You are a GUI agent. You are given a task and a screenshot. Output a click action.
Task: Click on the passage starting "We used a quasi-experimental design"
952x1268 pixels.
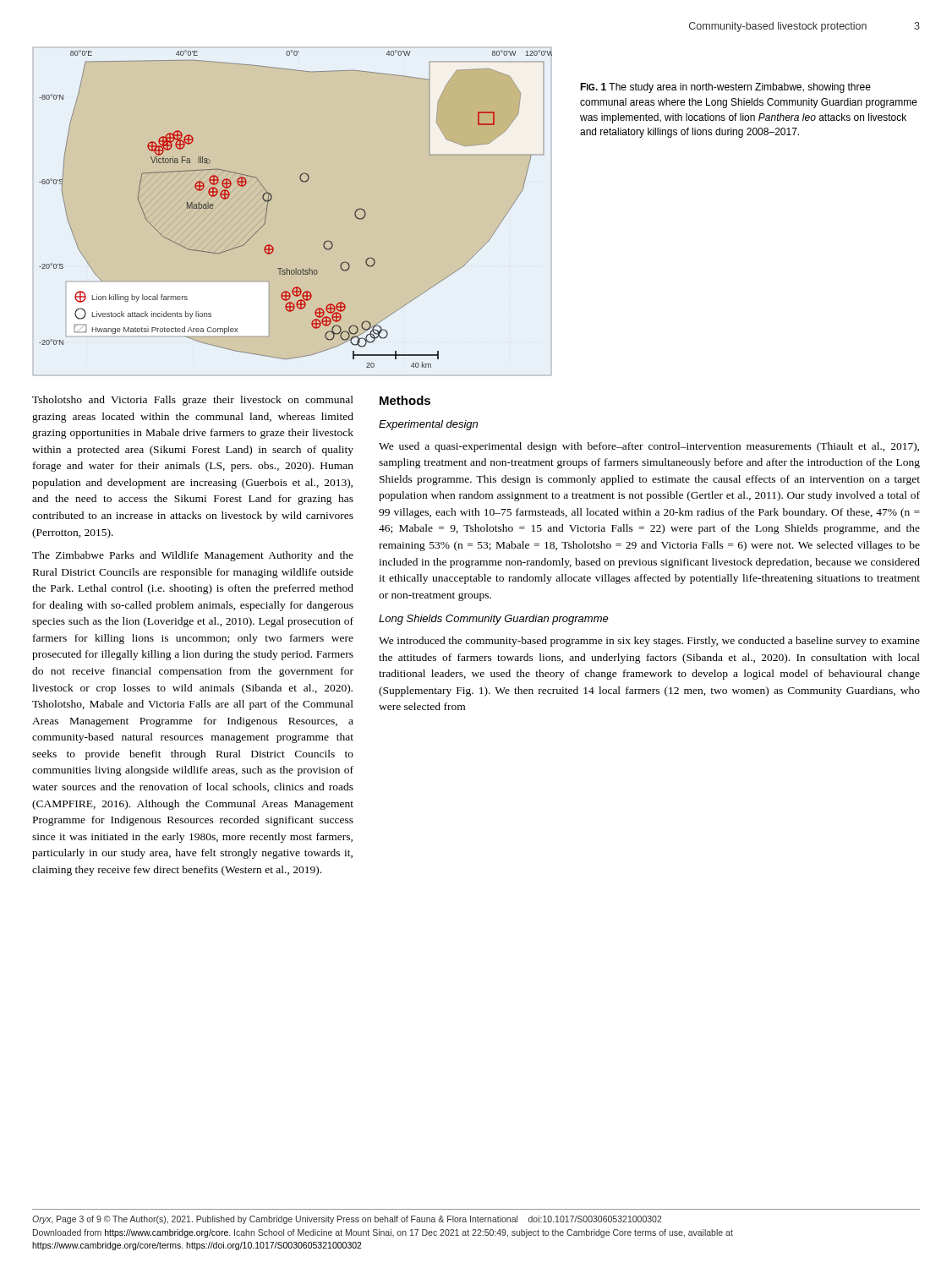point(649,520)
